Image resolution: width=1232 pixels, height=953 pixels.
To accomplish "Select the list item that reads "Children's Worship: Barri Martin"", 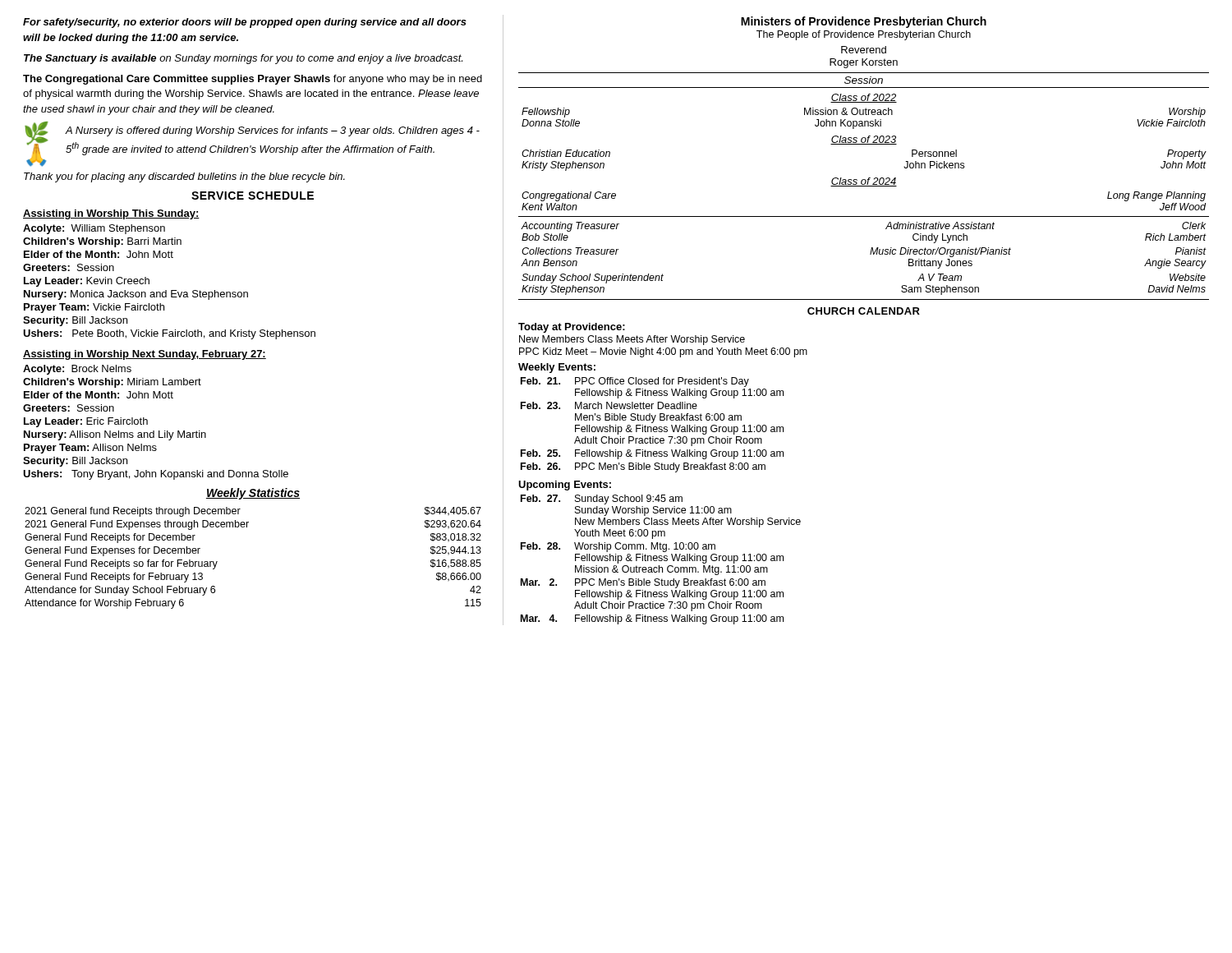I will point(103,241).
